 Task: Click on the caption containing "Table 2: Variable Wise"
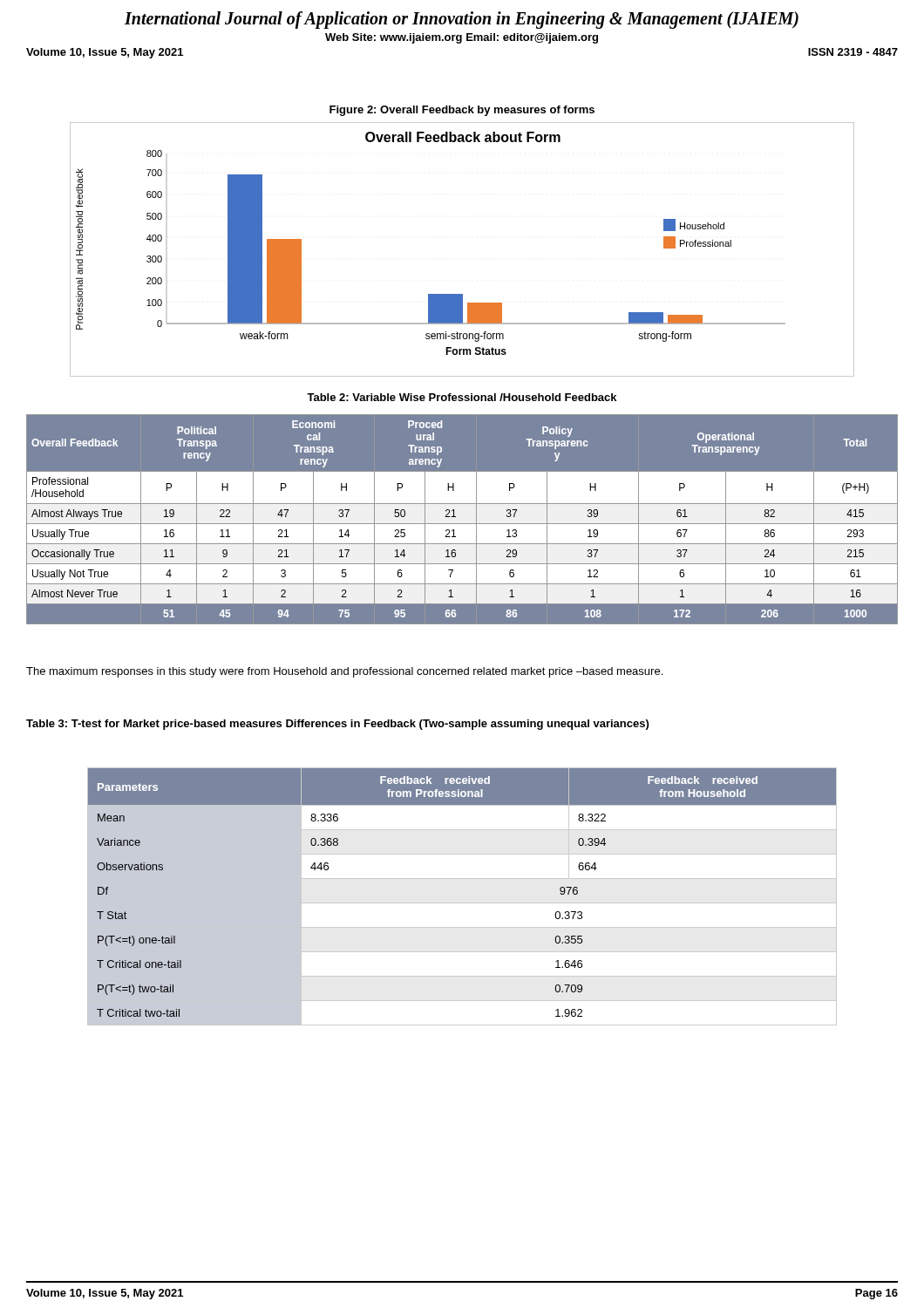462,397
